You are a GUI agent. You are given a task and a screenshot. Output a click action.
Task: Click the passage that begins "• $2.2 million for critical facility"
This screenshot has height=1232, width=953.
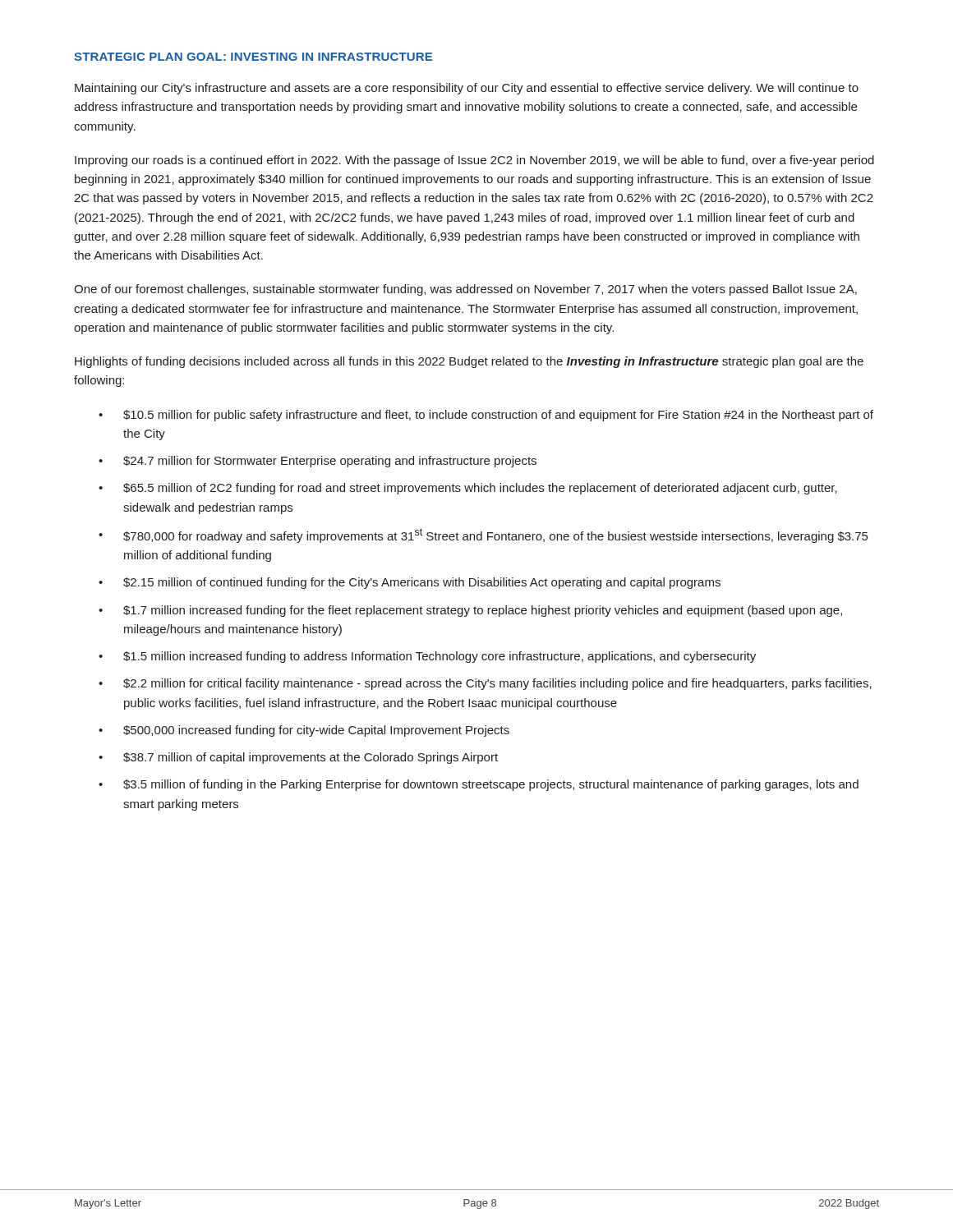(x=489, y=693)
